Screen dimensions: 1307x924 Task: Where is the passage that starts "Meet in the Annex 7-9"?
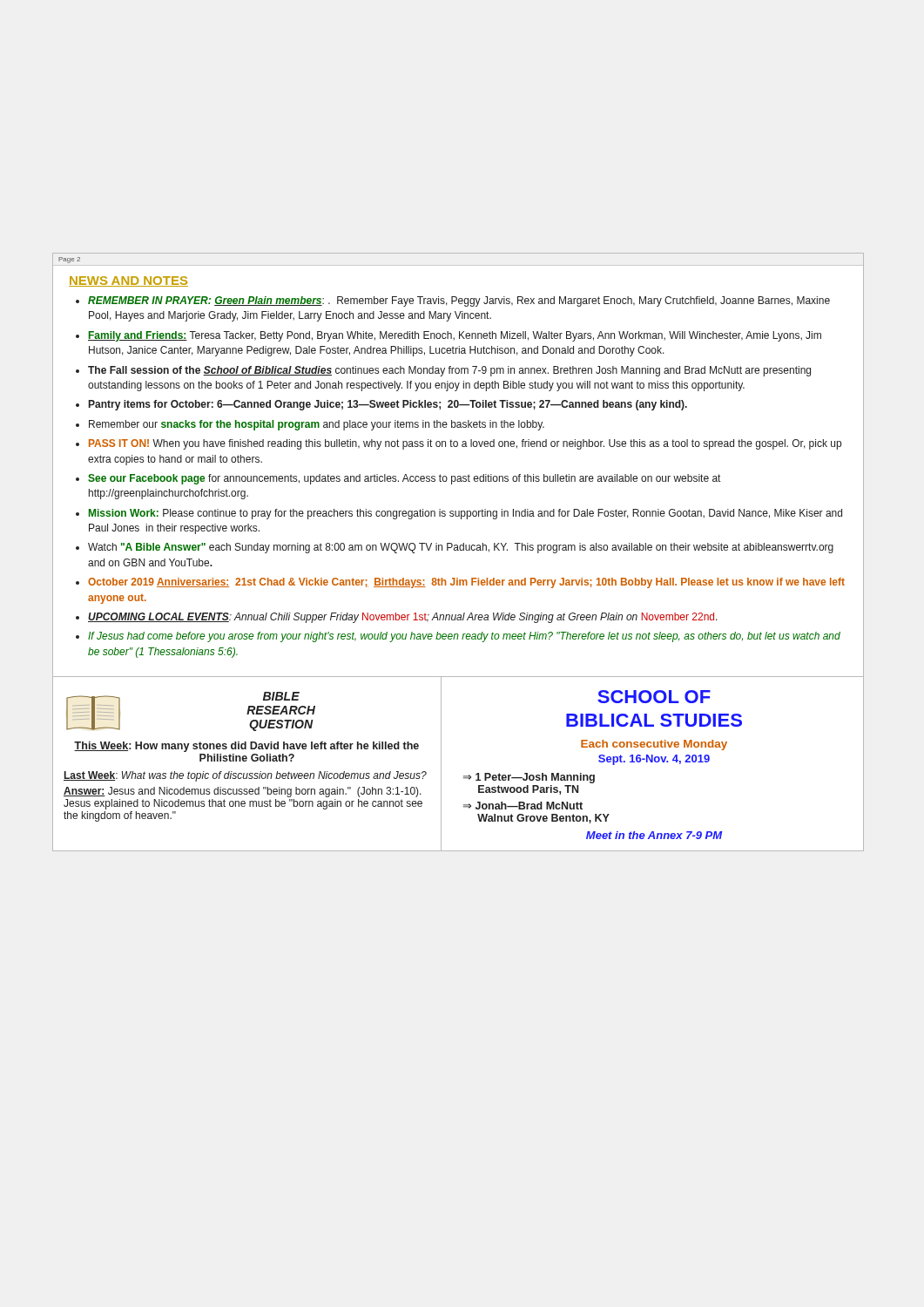pos(654,835)
